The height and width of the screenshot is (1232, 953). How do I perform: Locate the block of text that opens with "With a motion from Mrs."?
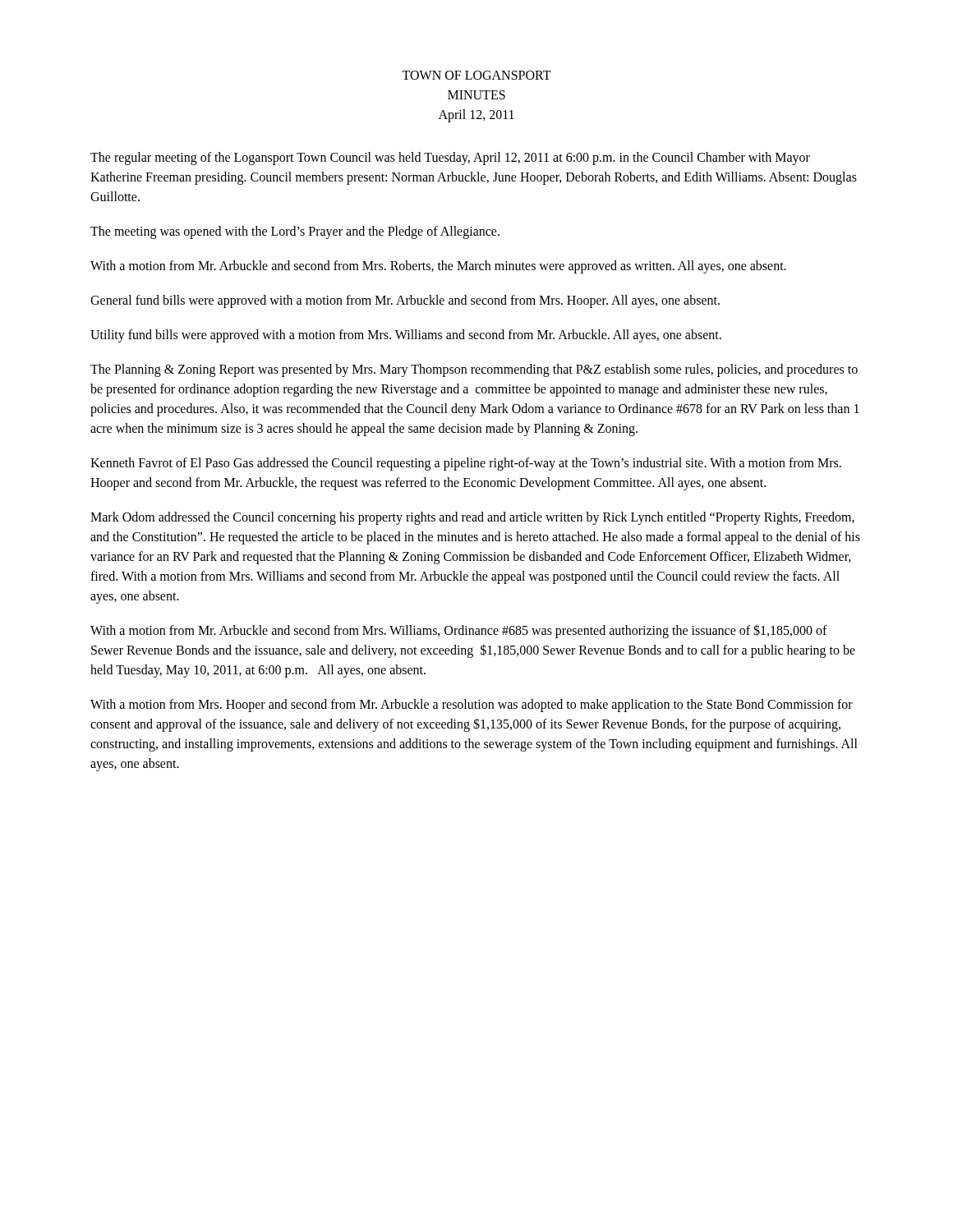point(474,734)
